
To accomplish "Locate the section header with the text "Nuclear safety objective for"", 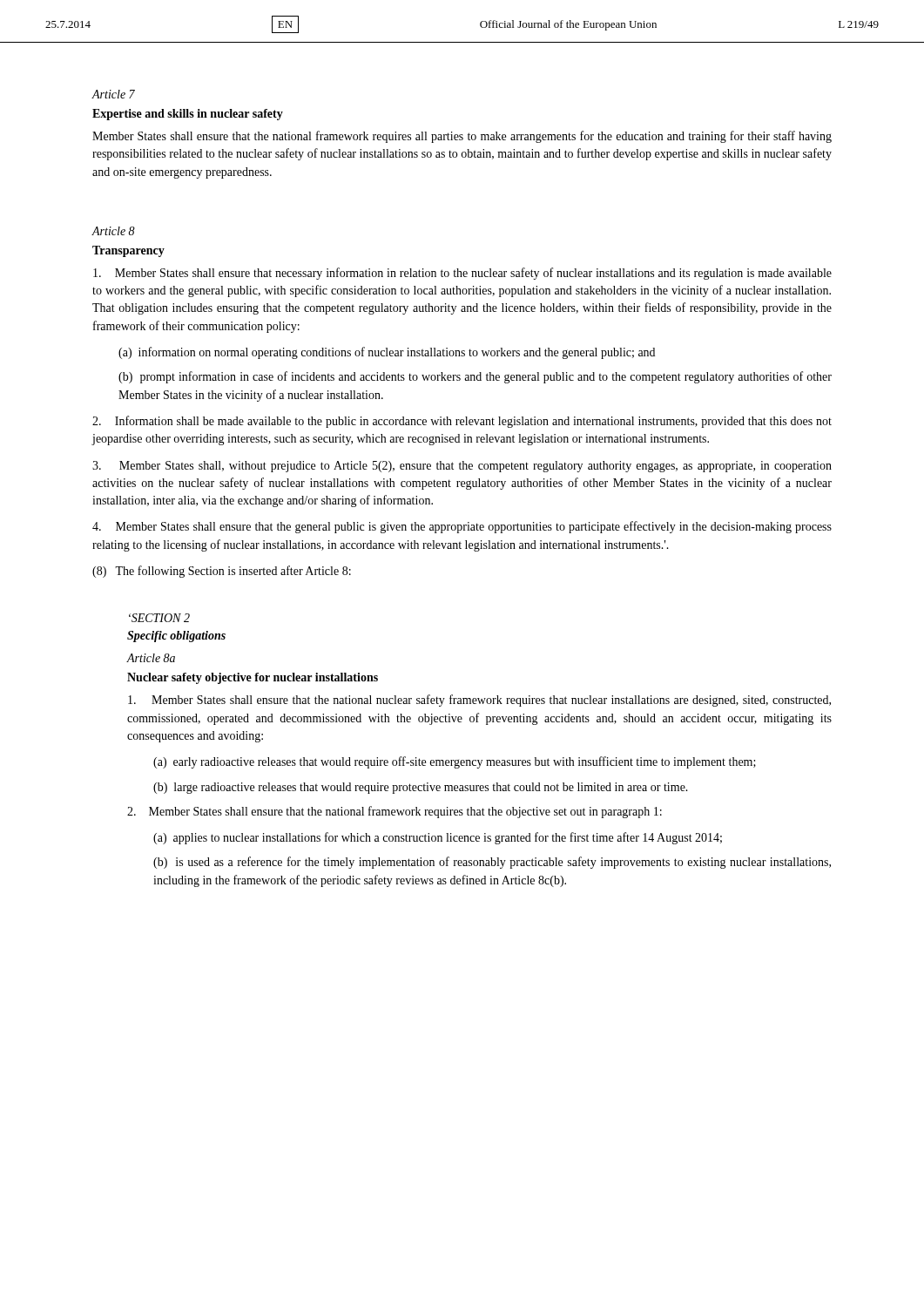I will [x=253, y=678].
